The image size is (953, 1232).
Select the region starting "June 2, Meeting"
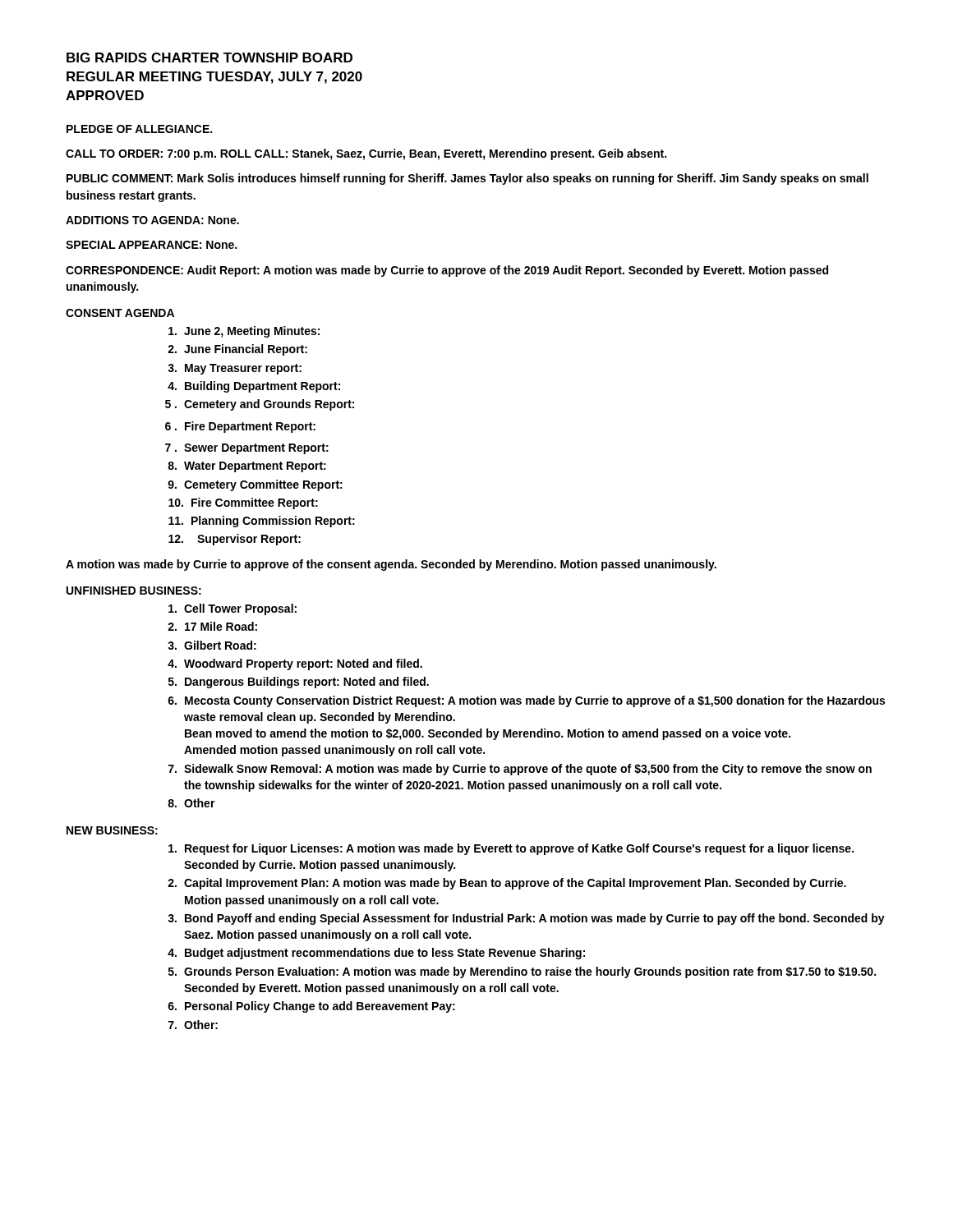coord(244,332)
